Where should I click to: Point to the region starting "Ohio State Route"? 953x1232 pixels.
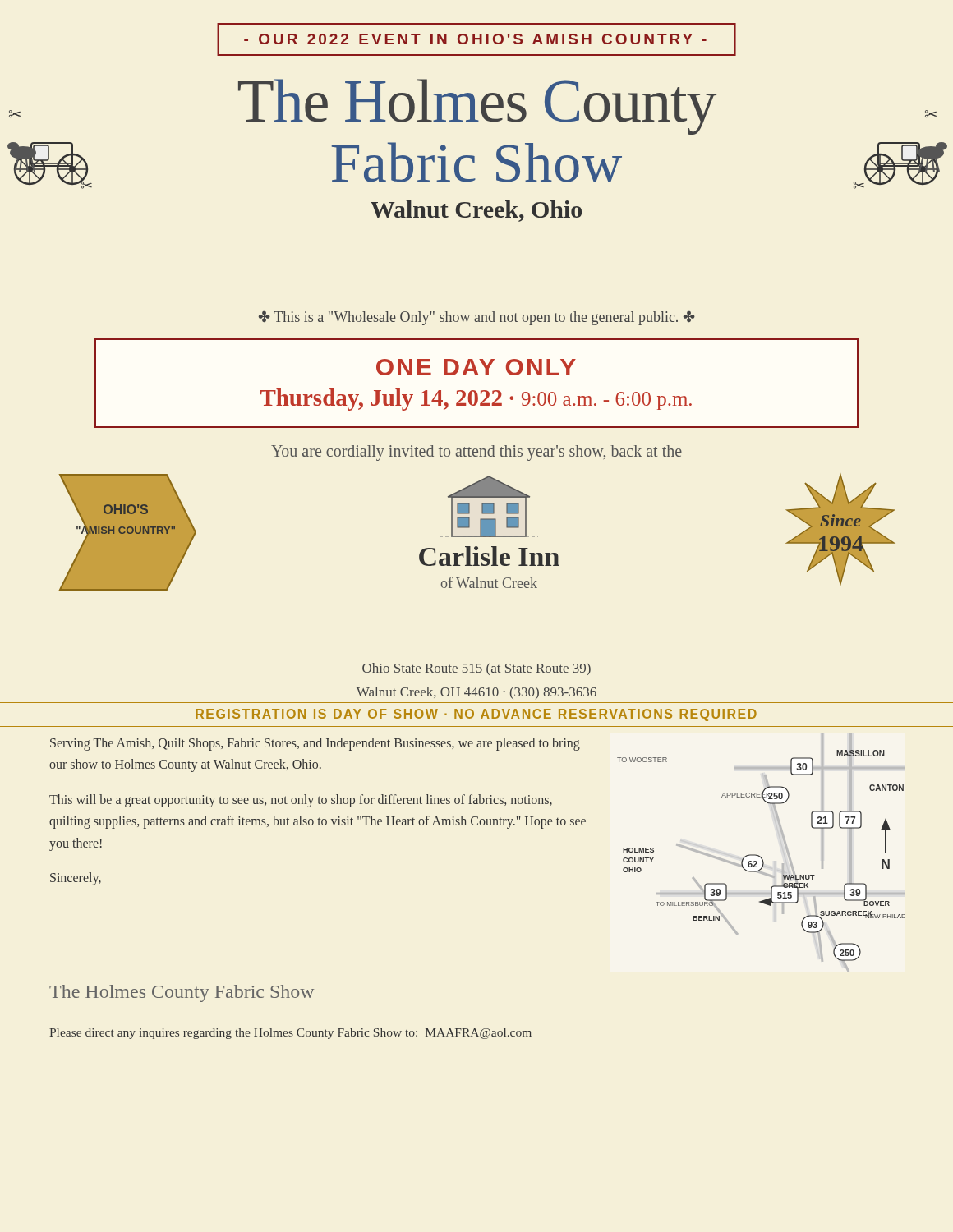pos(476,680)
